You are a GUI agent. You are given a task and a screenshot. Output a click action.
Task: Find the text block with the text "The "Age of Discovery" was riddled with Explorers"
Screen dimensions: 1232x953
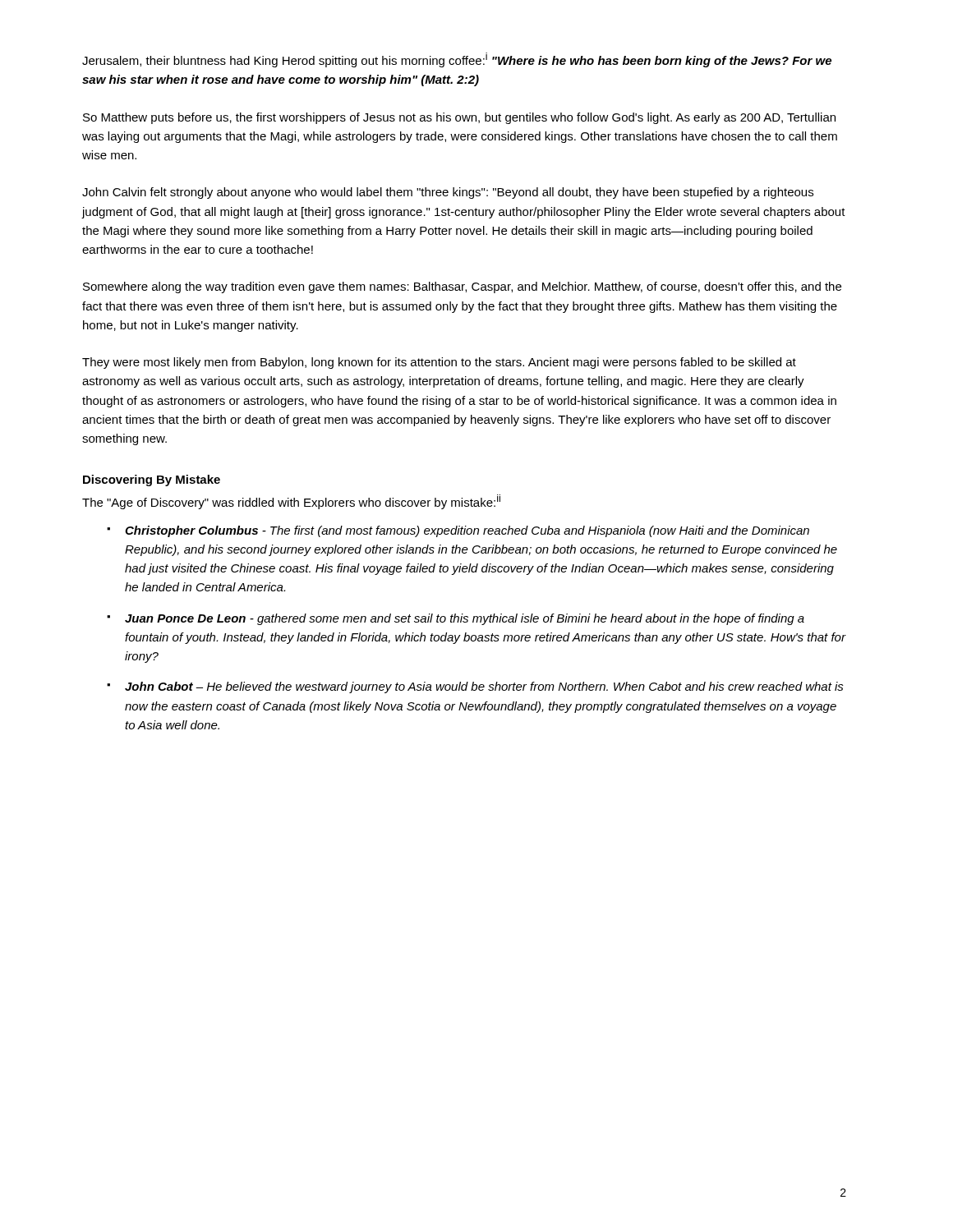(x=292, y=501)
